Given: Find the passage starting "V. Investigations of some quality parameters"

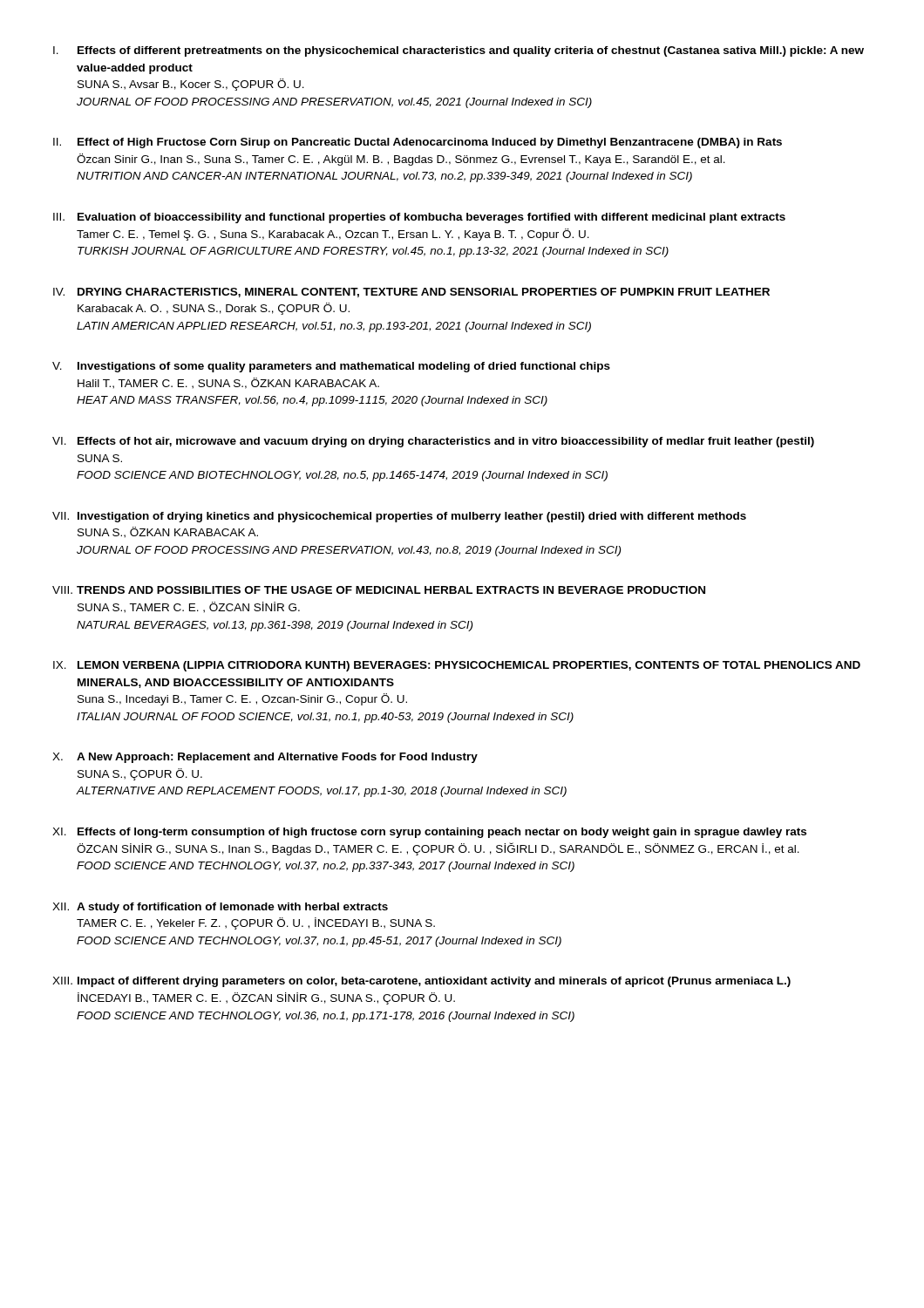Looking at the screenshot, I should [x=331, y=383].
